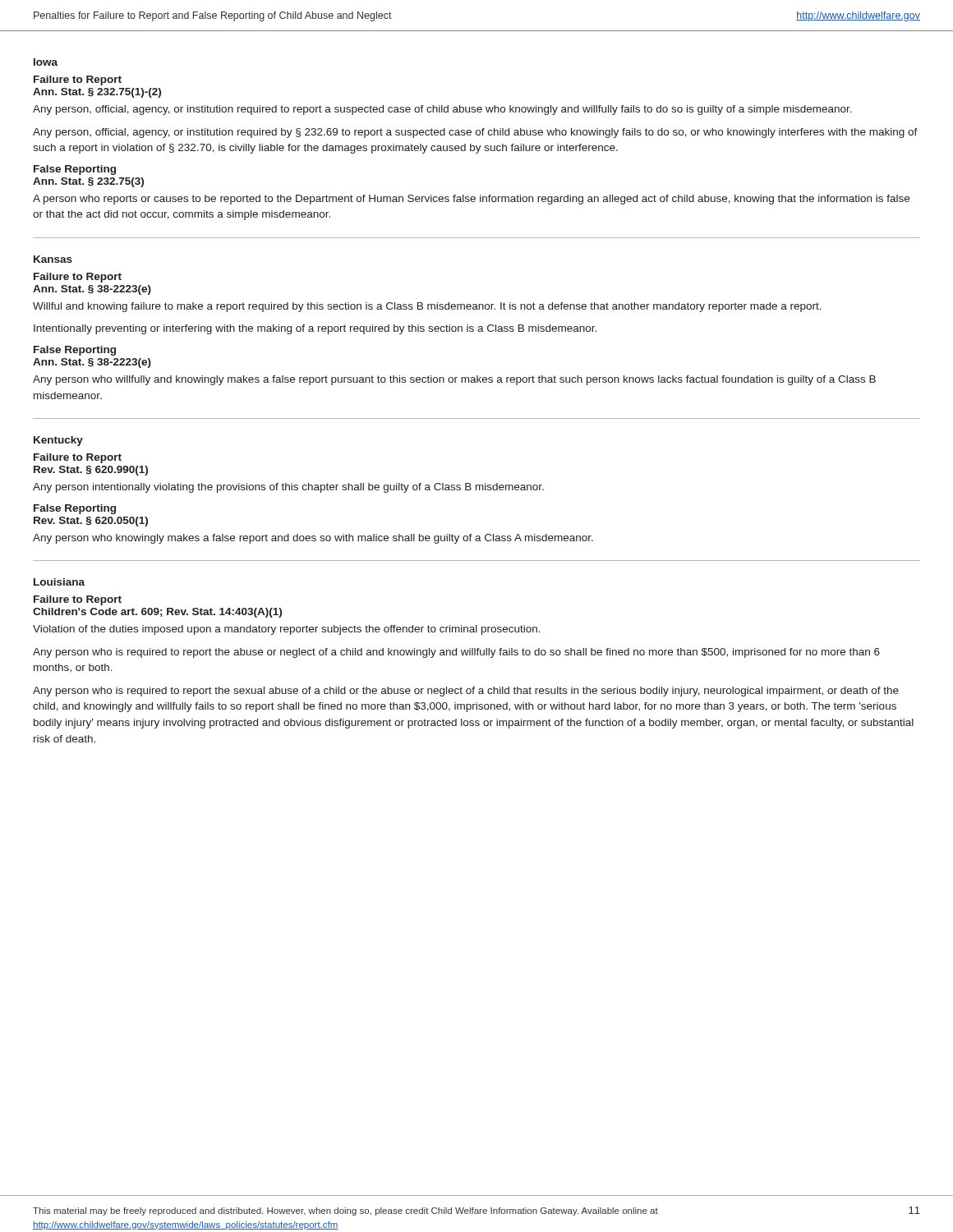Viewport: 953px width, 1232px height.
Task: Select the section header that reads "False Reporting Rev. Stat. § 620.050(1)"
Action: 75,509
